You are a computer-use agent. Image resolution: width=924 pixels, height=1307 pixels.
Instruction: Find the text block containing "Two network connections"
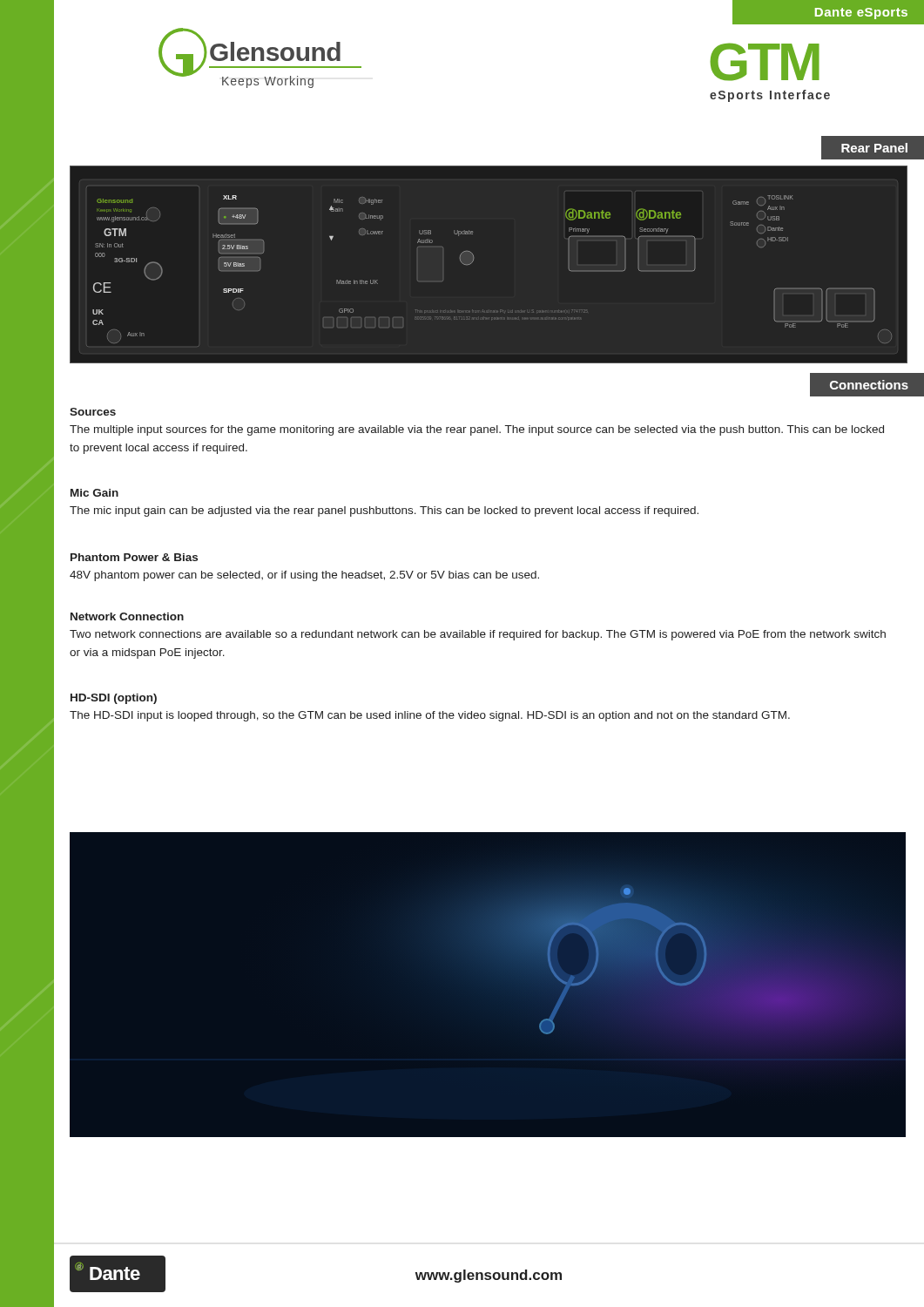(x=478, y=643)
